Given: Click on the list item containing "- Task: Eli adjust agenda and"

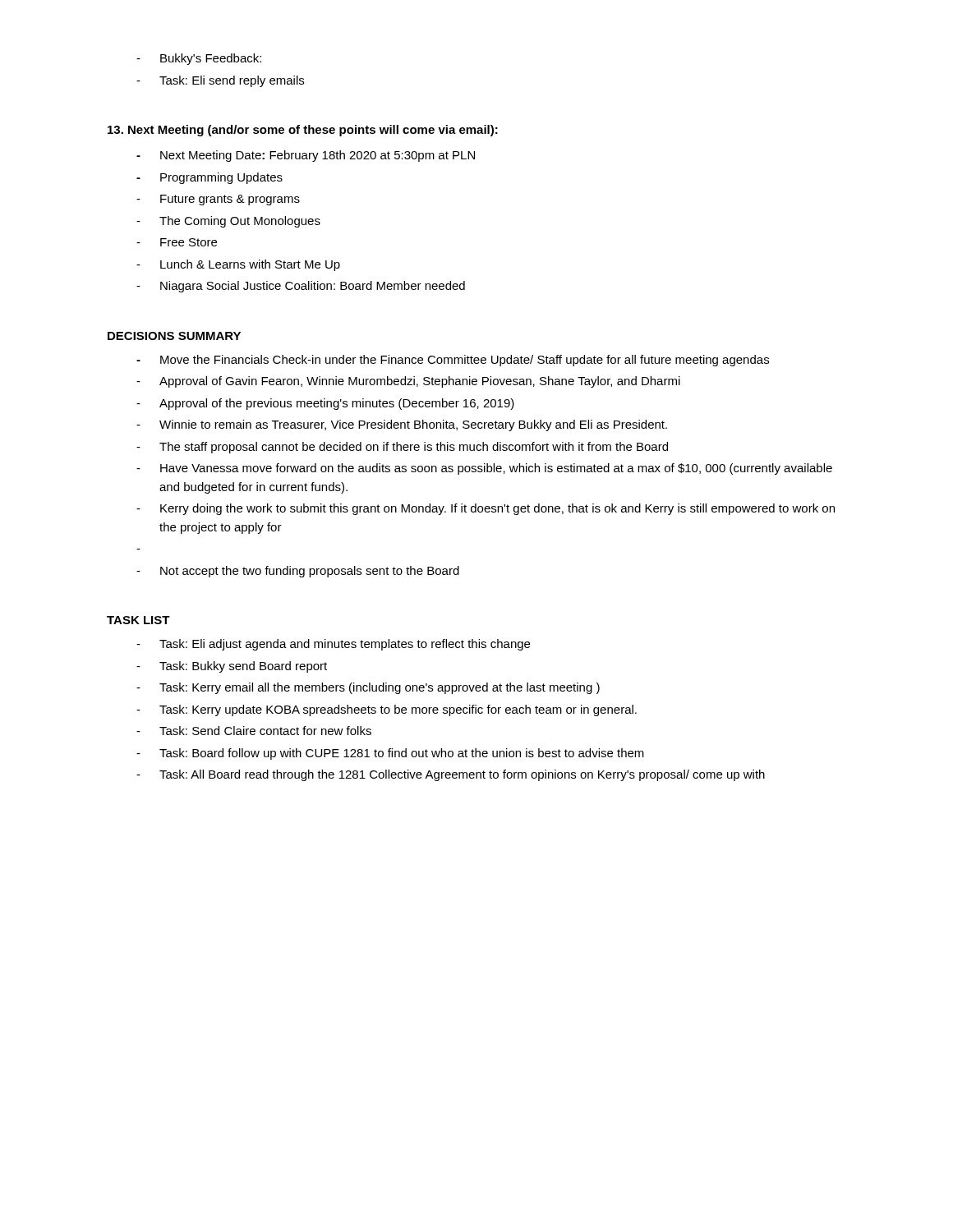Looking at the screenshot, I should click(334, 644).
